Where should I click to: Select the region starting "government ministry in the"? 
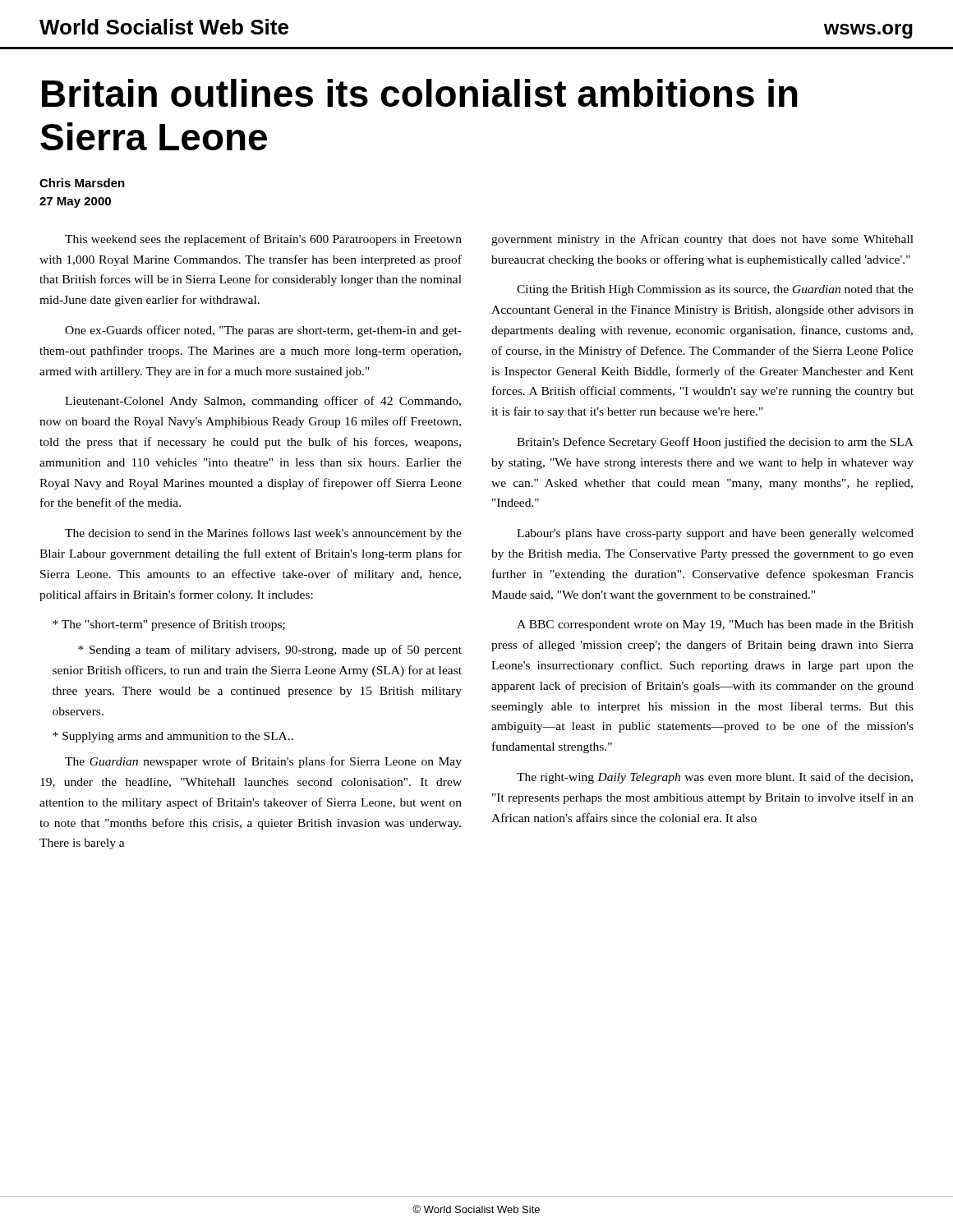[x=702, y=249]
